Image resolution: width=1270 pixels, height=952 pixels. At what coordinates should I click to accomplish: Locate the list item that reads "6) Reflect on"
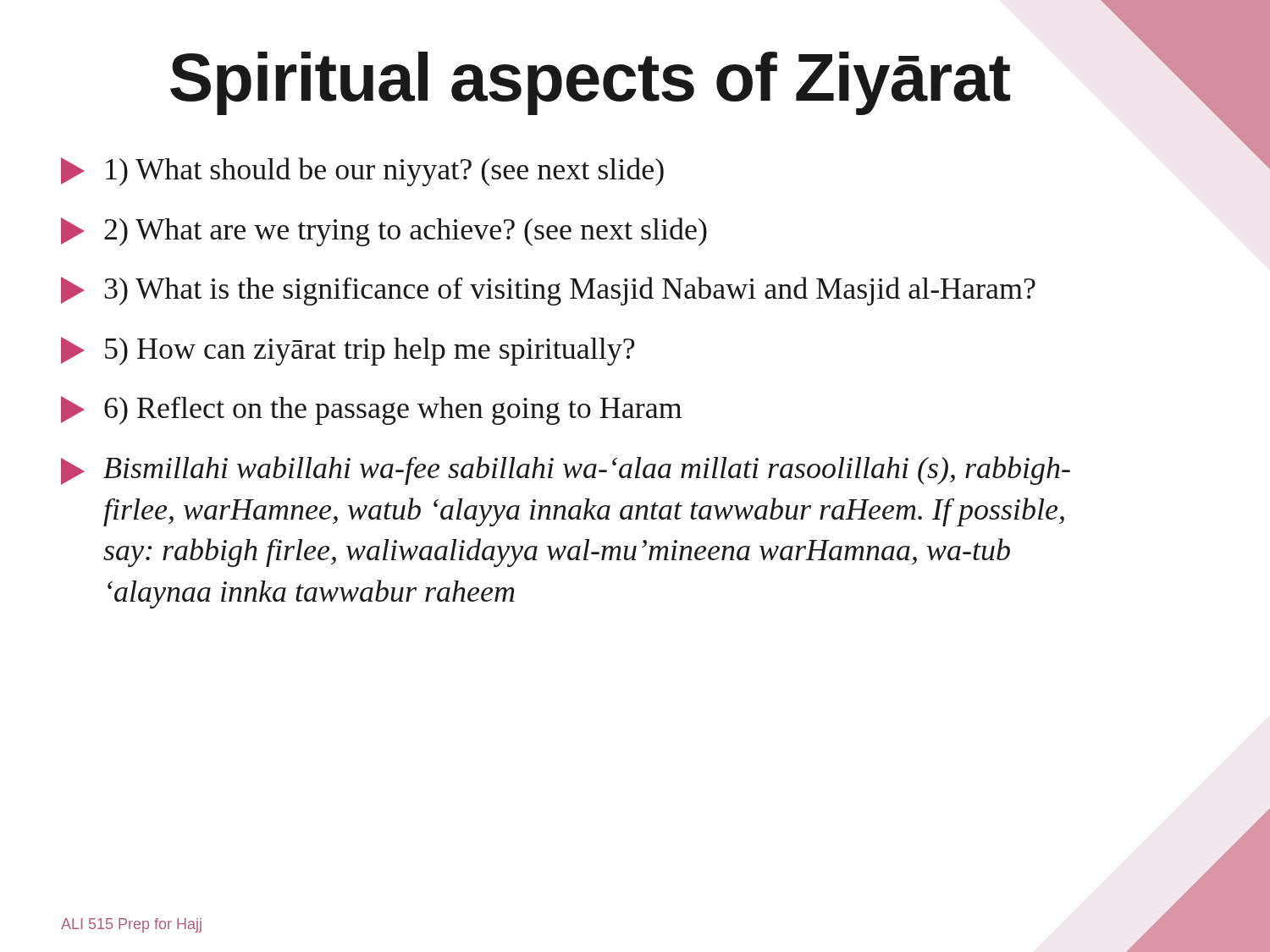point(589,408)
